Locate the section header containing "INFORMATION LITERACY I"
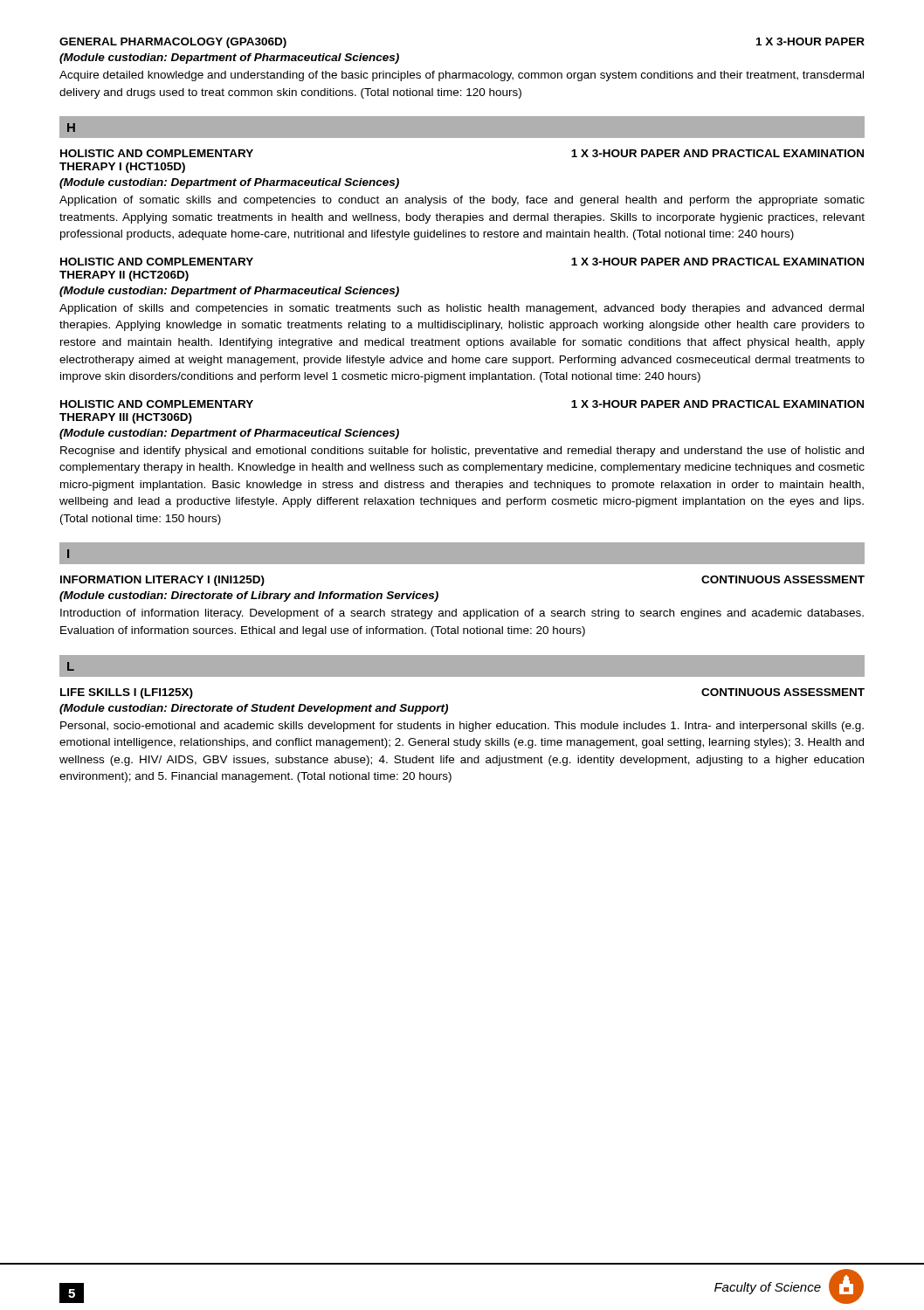 pos(159,580)
